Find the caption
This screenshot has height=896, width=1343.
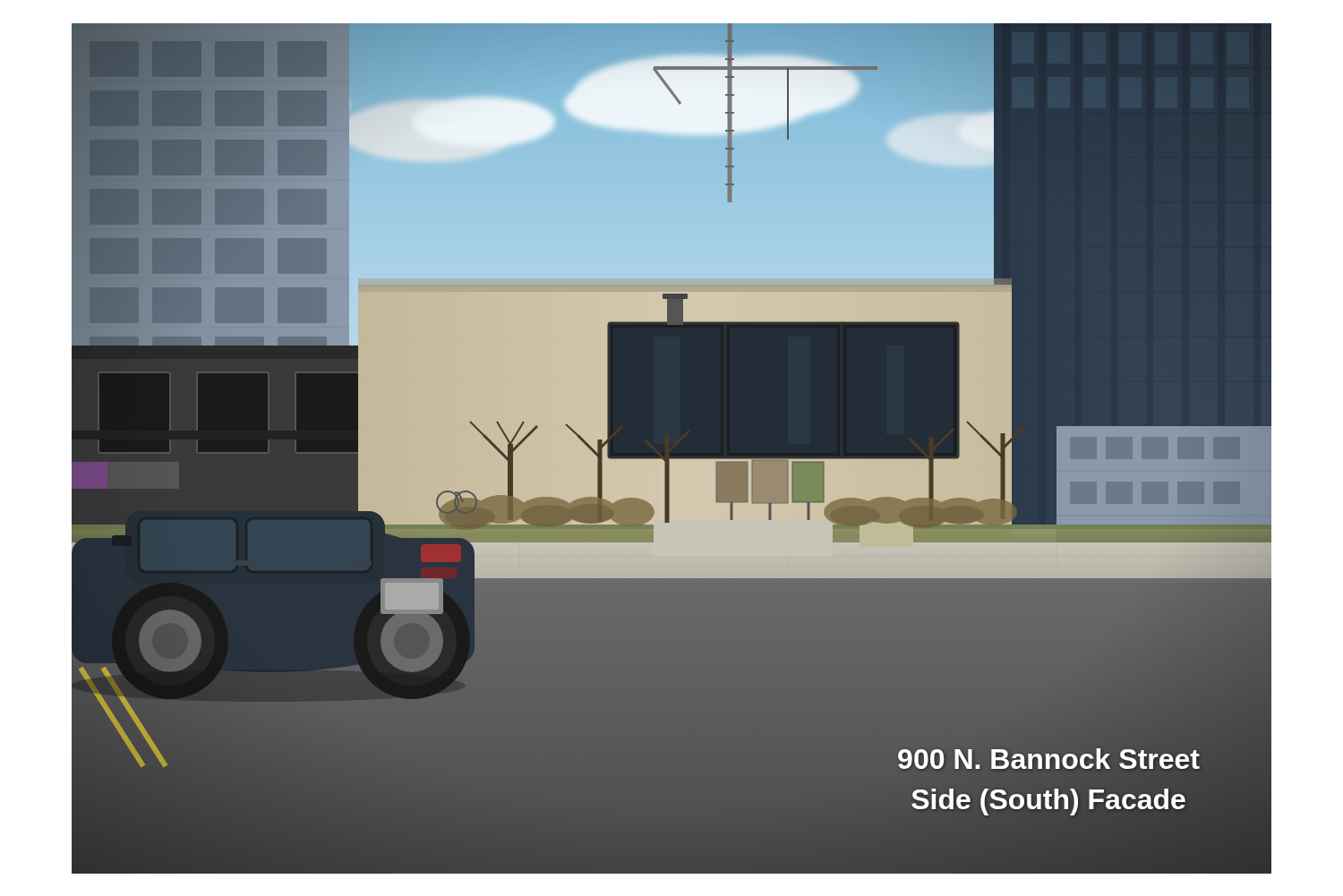(x=1048, y=779)
